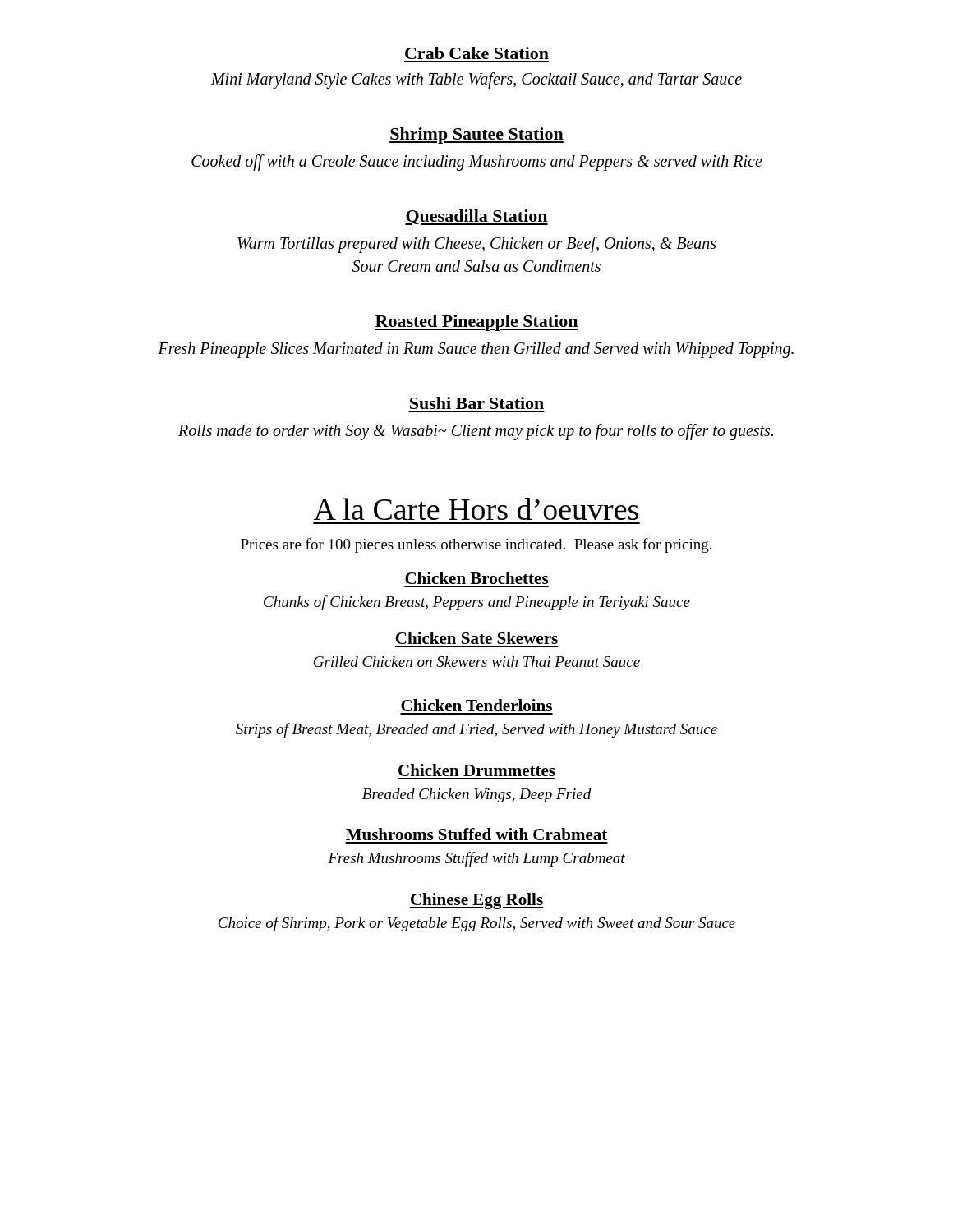This screenshot has width=953, height=1232.
Task: Locate the text "Chicken Tenderloins"
Action: (476, 706)
